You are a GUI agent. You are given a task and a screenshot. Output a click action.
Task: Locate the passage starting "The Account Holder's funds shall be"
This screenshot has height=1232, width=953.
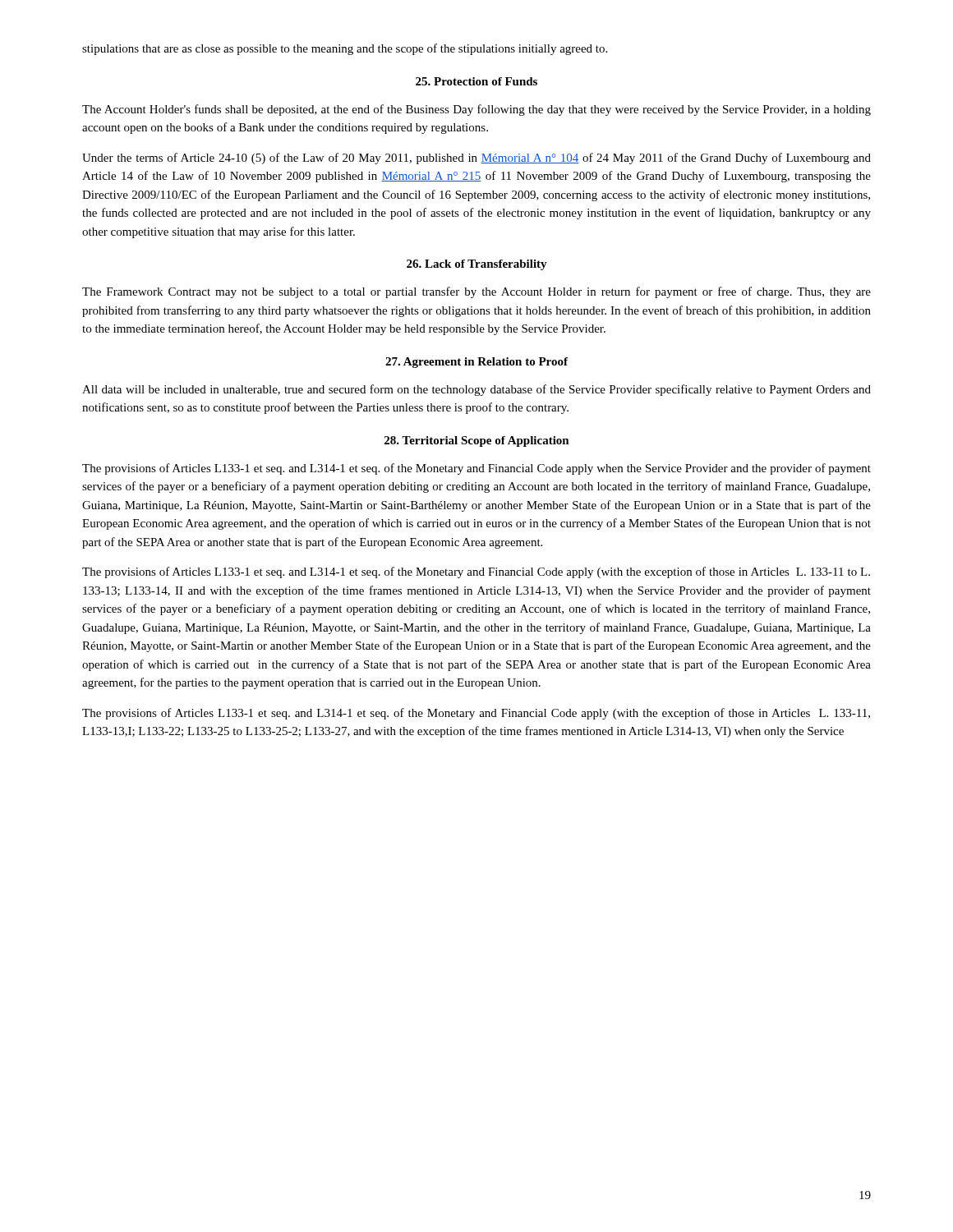coord(476,118)
